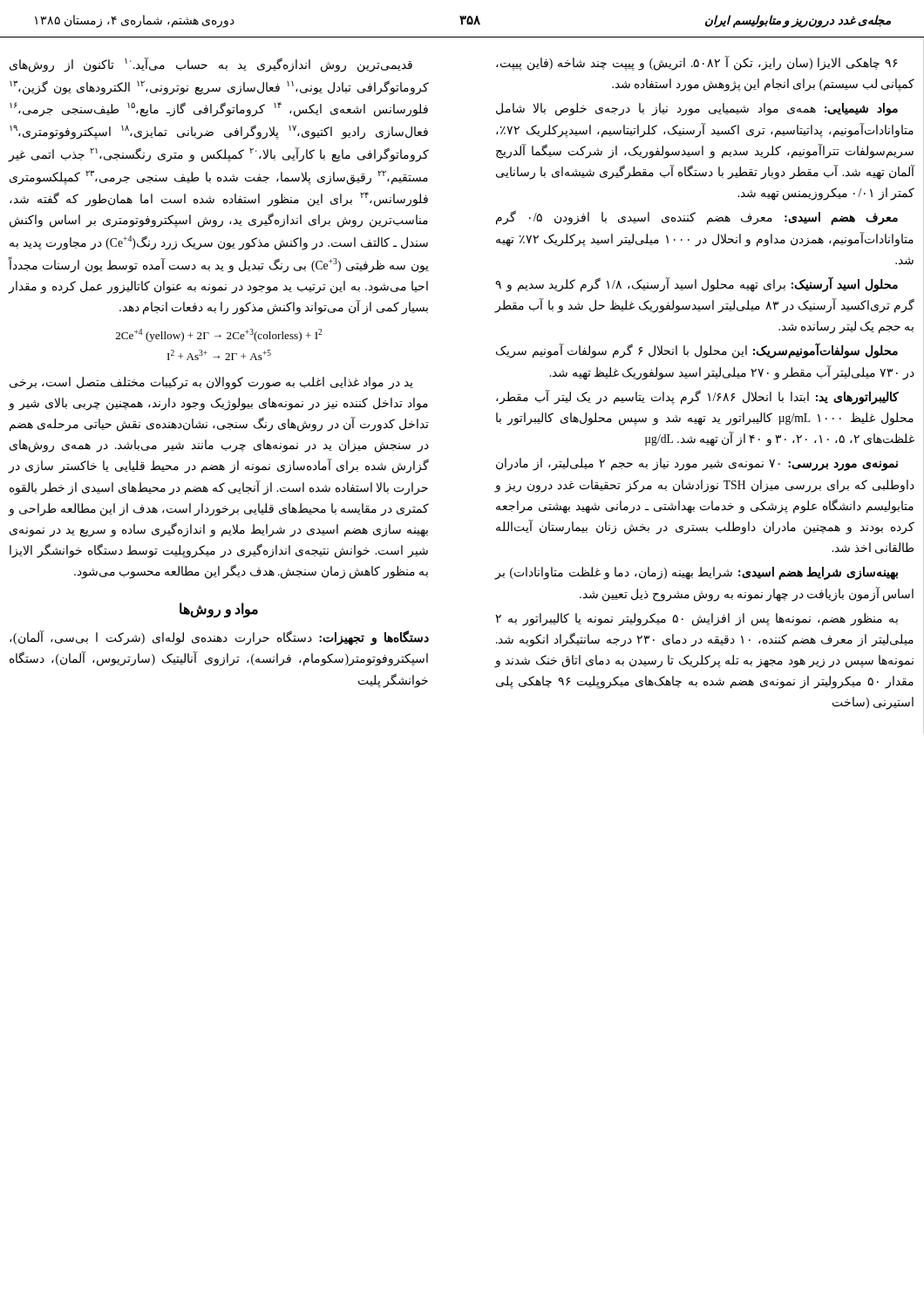Point to the block beginning "بهینه‌سازی شرایط هضم اسیدی: شرایط بهینه (زمان،"
Screen dimensions: 1308x924
705,584
